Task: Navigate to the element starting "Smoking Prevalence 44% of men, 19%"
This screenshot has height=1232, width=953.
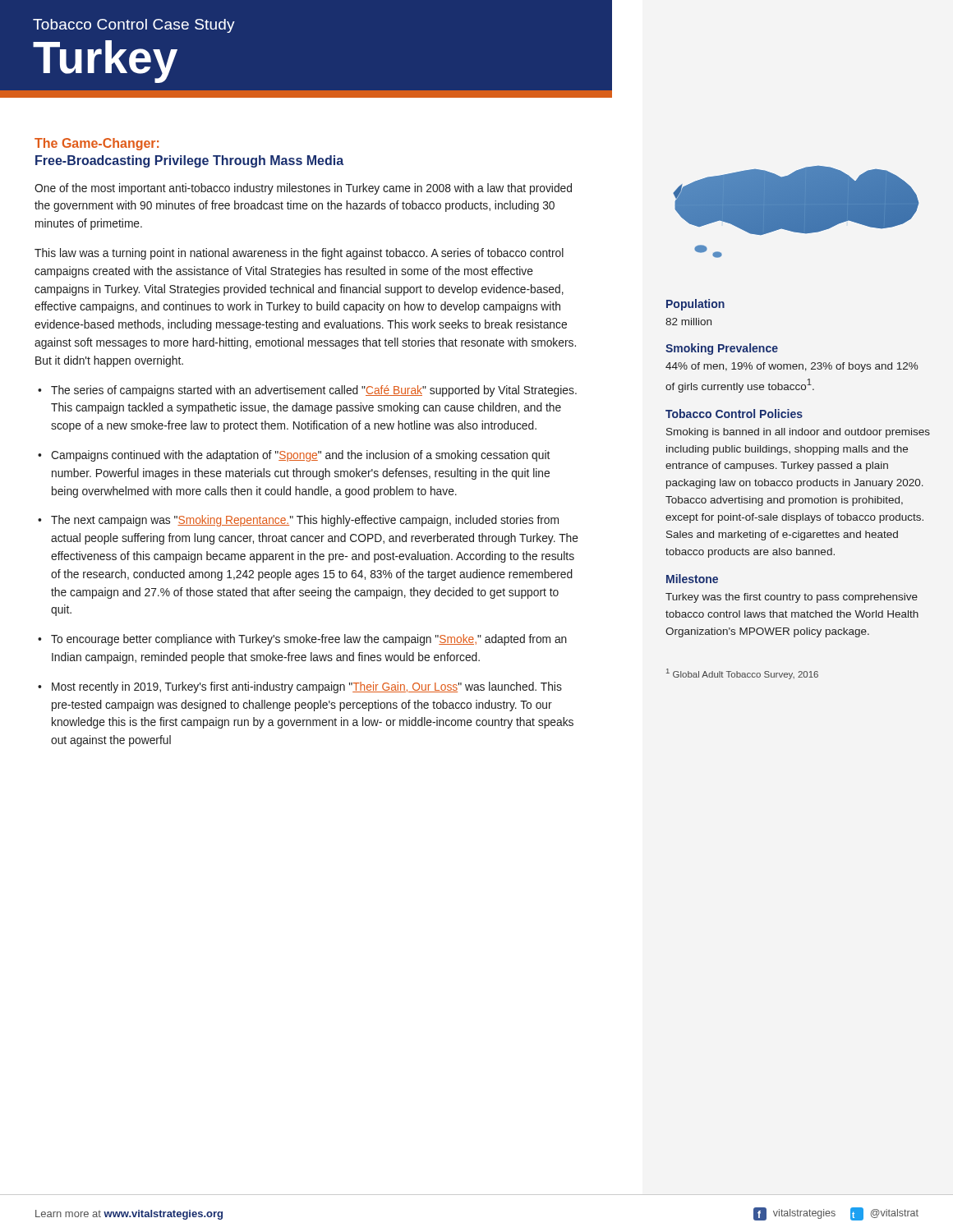Action: click(x=798, y=369)
